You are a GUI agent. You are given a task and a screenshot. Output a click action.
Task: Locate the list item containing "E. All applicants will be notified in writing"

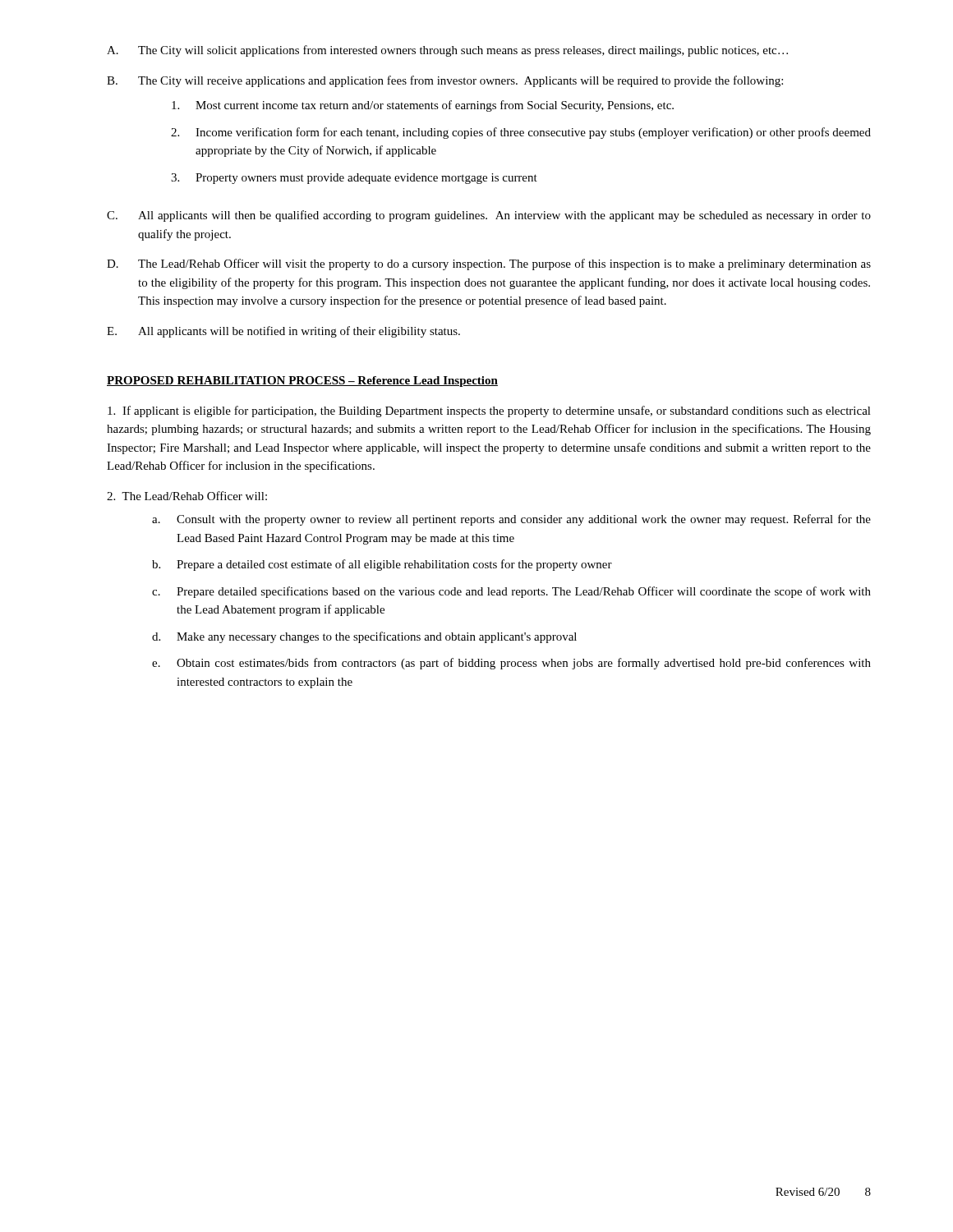284,331
